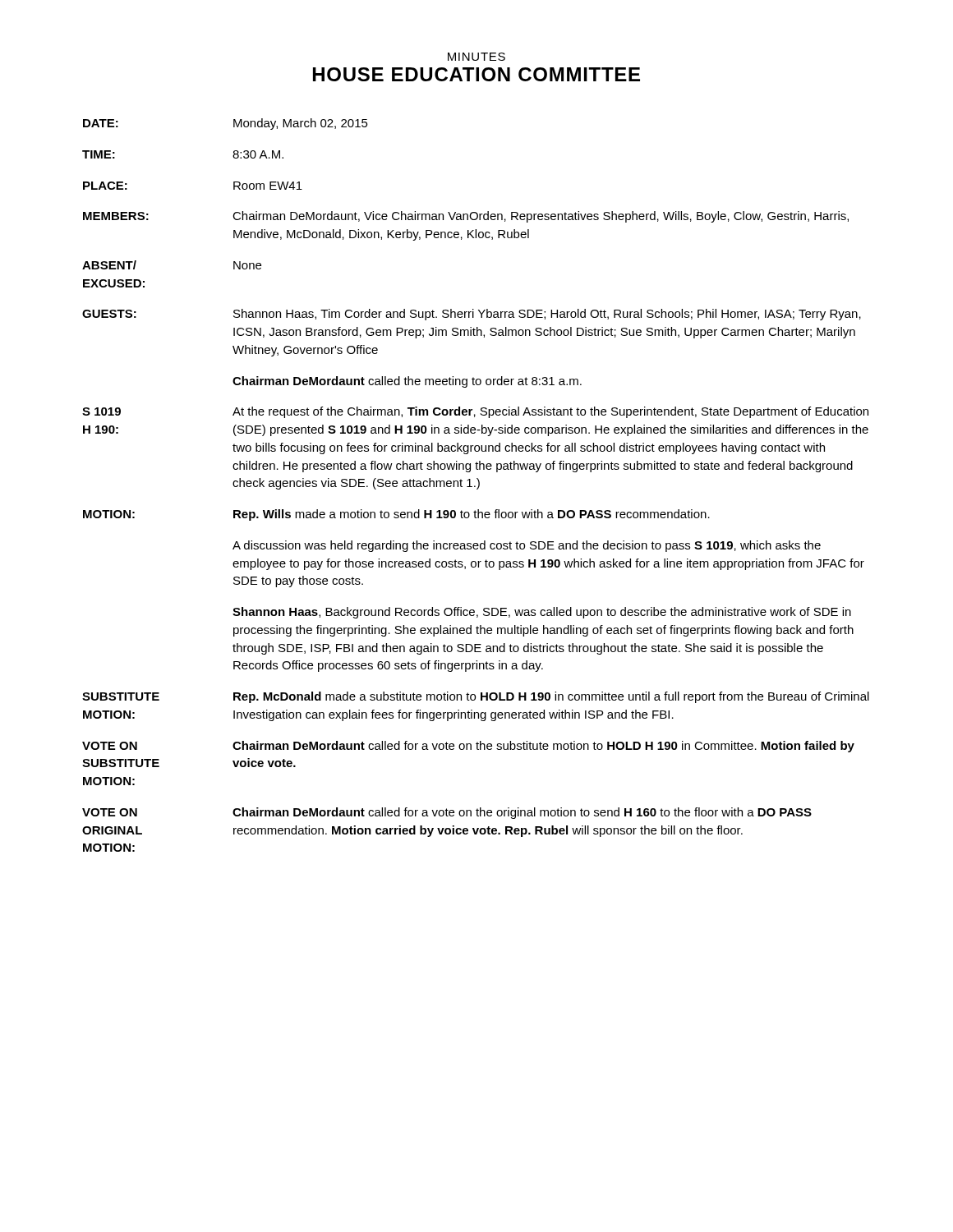Find the text block starting "A discussion was"
The height and width of the screenshot is (1232, 953).
[476, 563]
